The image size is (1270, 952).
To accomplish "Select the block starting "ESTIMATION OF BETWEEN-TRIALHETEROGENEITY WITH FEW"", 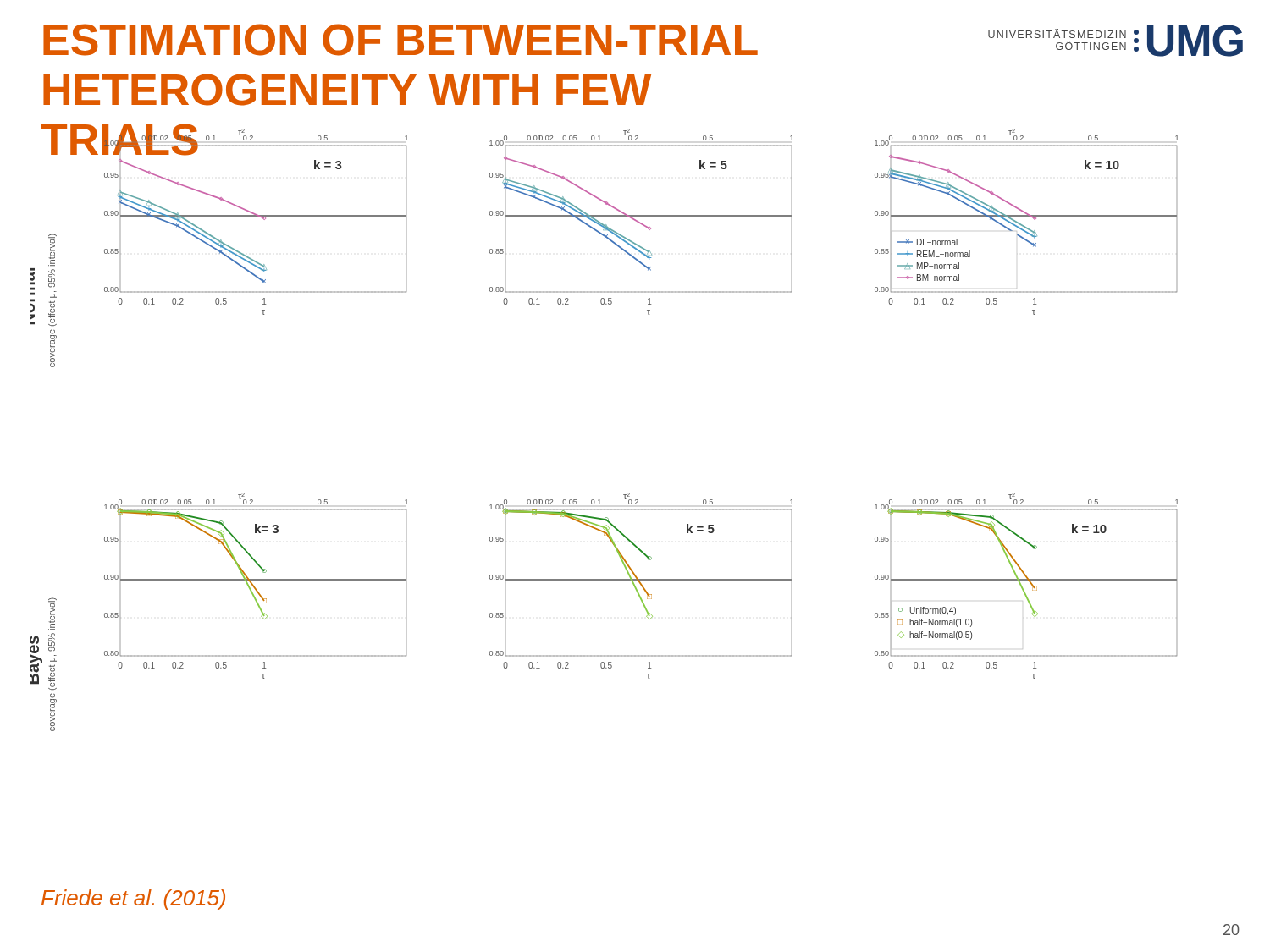I will coord(405,90).
